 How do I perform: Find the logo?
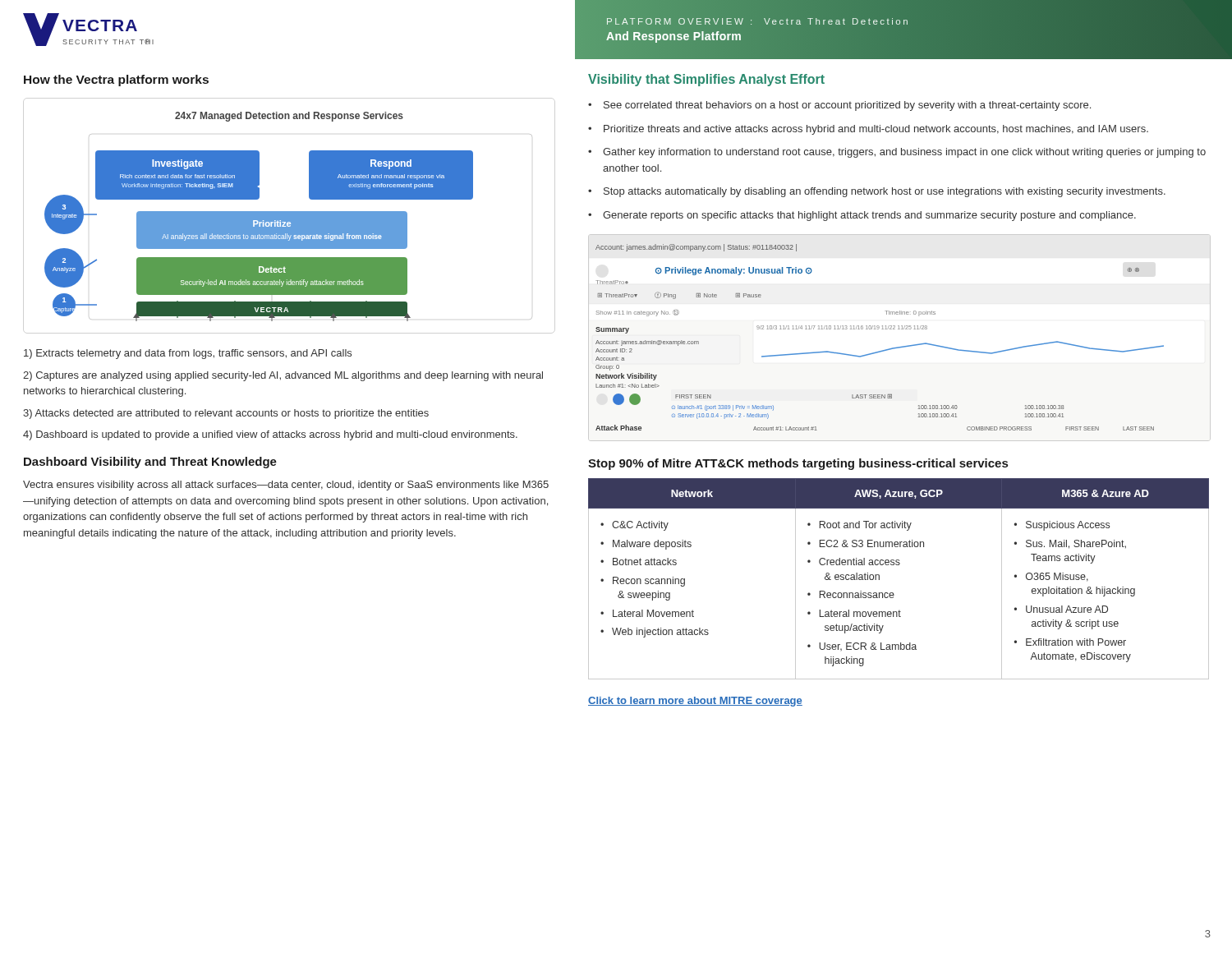[x=89, y=33]
